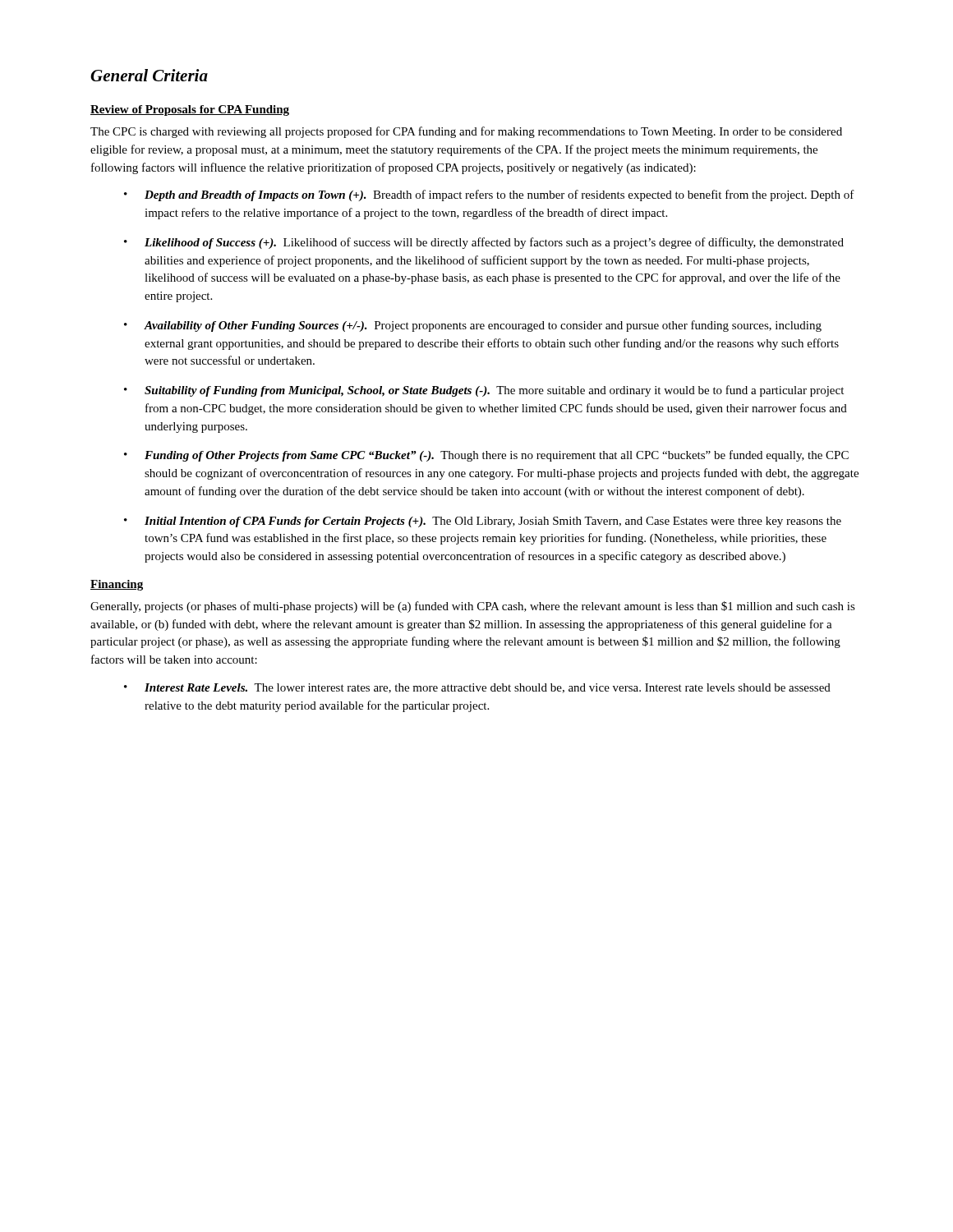Click on the text block that says "The CPC is charged with reviewing"
Screen dimensions: 1232x953
click(466, 149)
